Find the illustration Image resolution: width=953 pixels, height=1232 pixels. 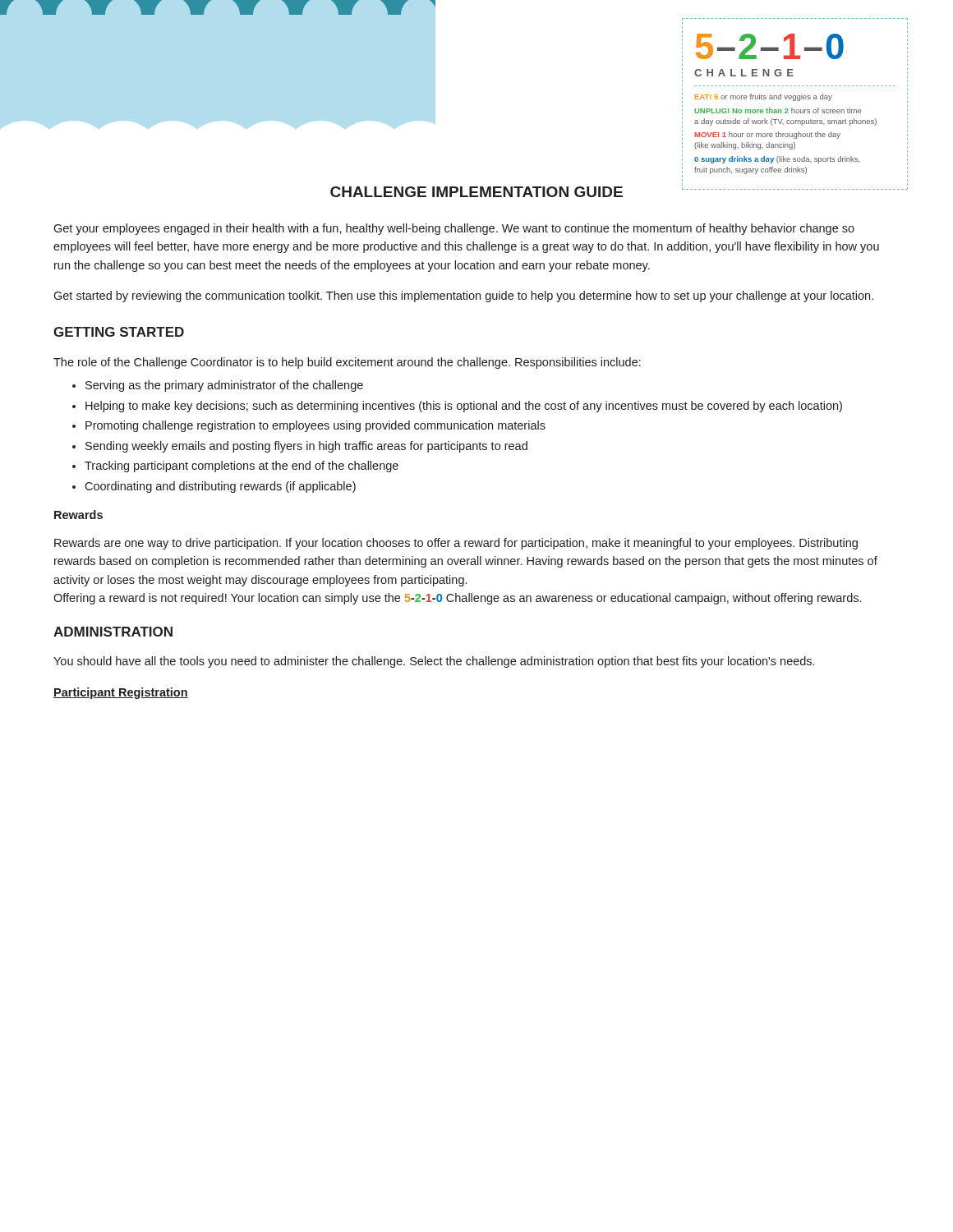(476, 80)
